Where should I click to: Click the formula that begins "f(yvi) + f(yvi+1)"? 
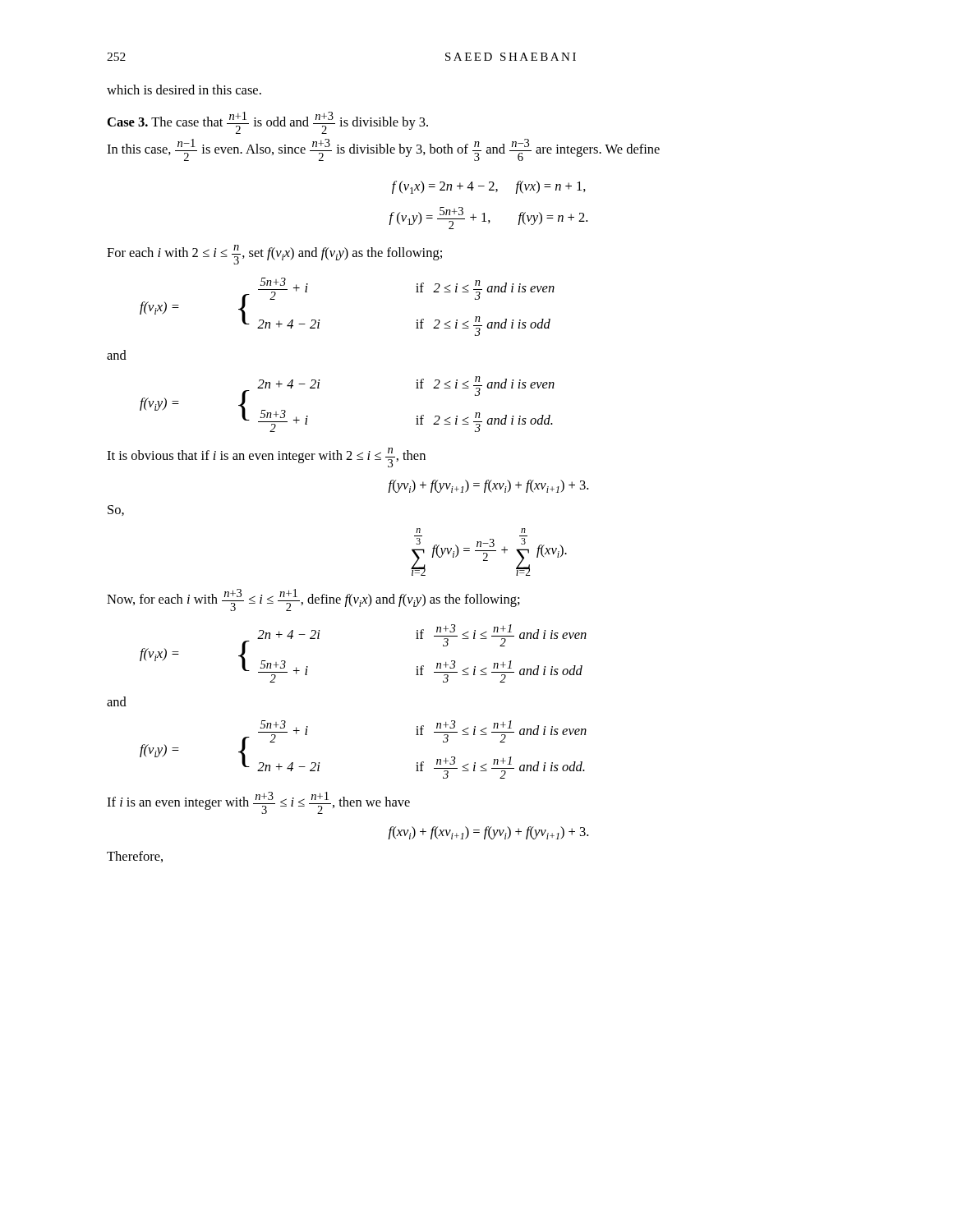click(x=489, y=485)
